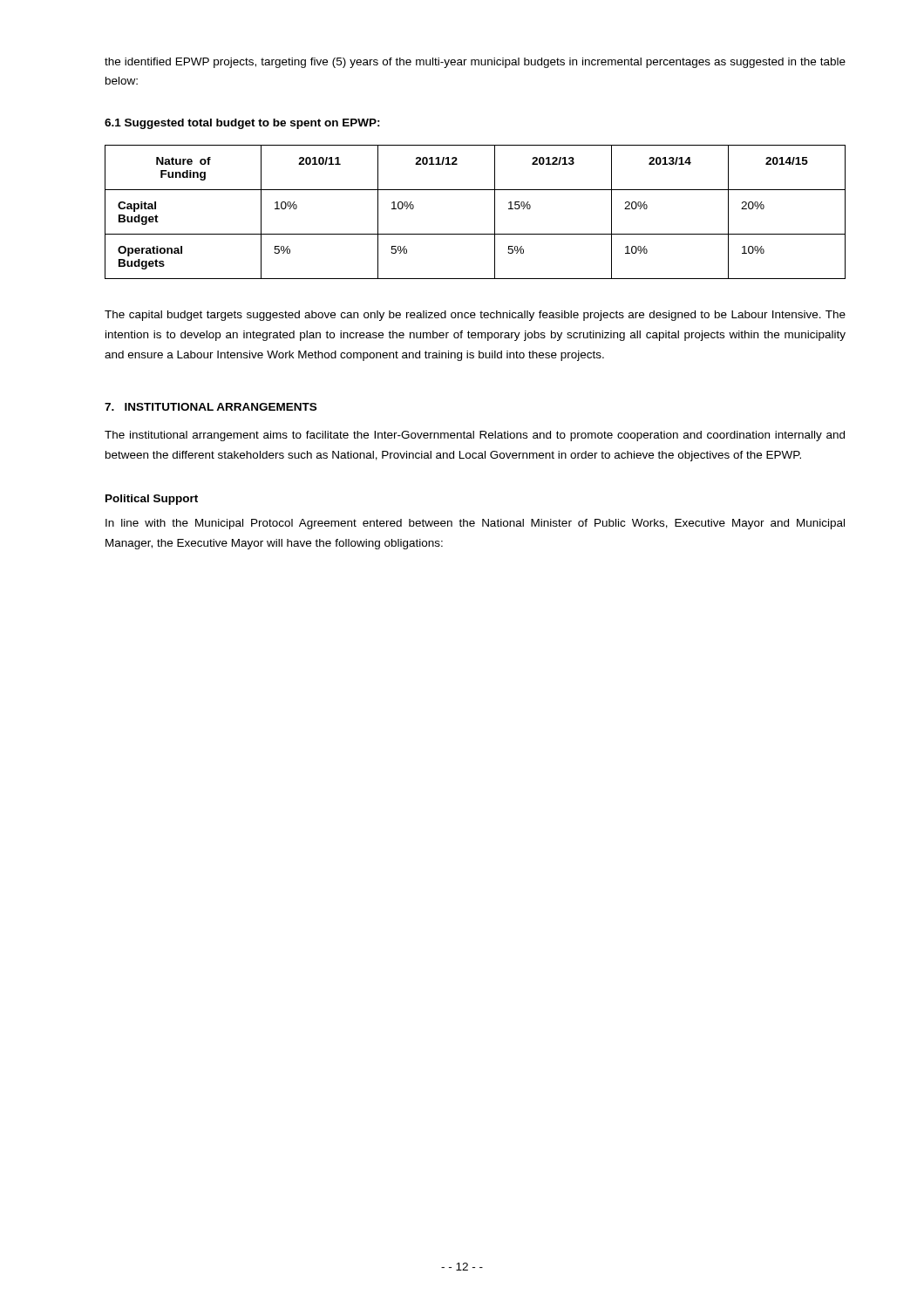
Task: Find the text block starting "In line with"
Action: [x=475, y=533]
